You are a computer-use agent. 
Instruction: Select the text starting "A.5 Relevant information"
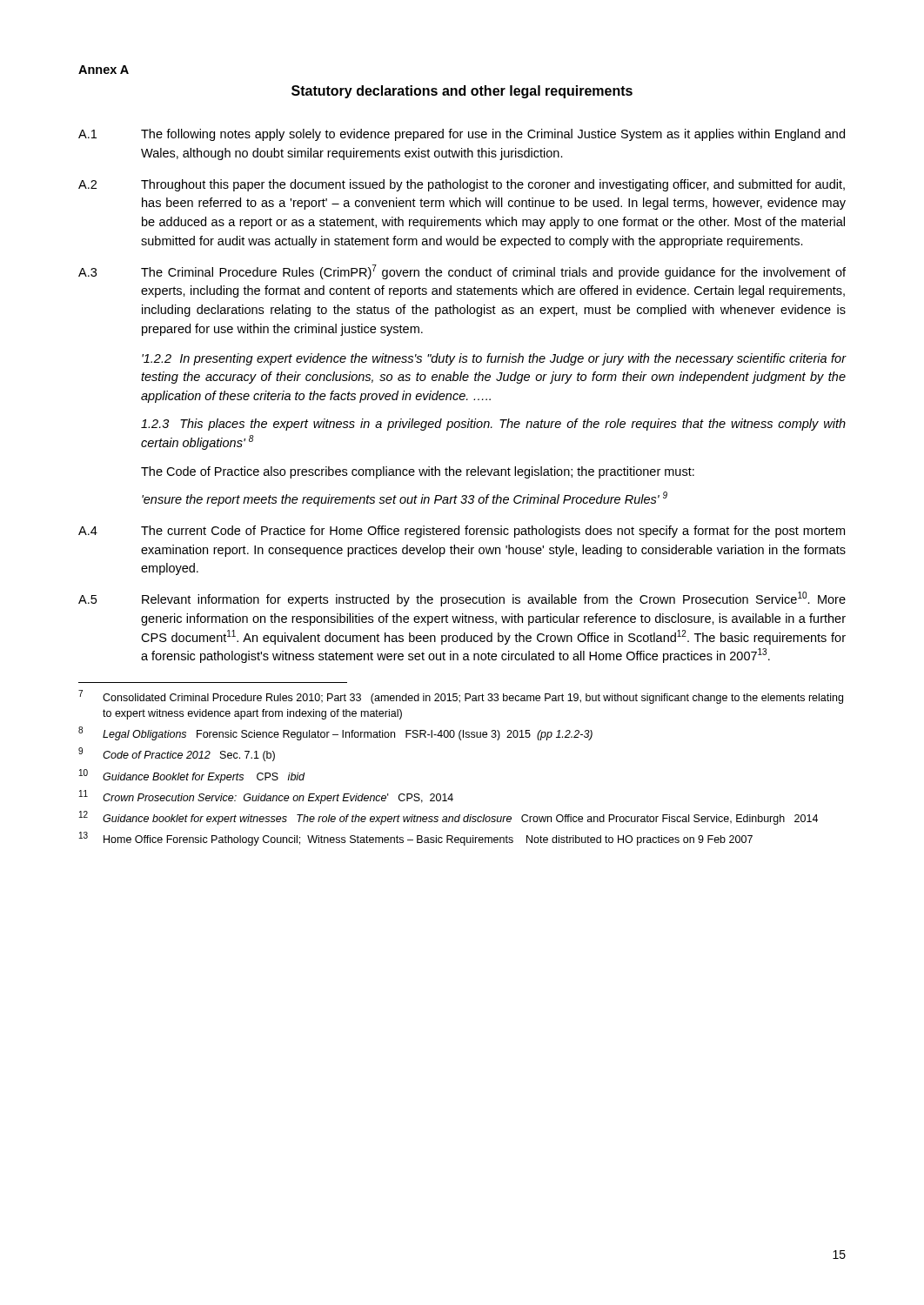462,629
